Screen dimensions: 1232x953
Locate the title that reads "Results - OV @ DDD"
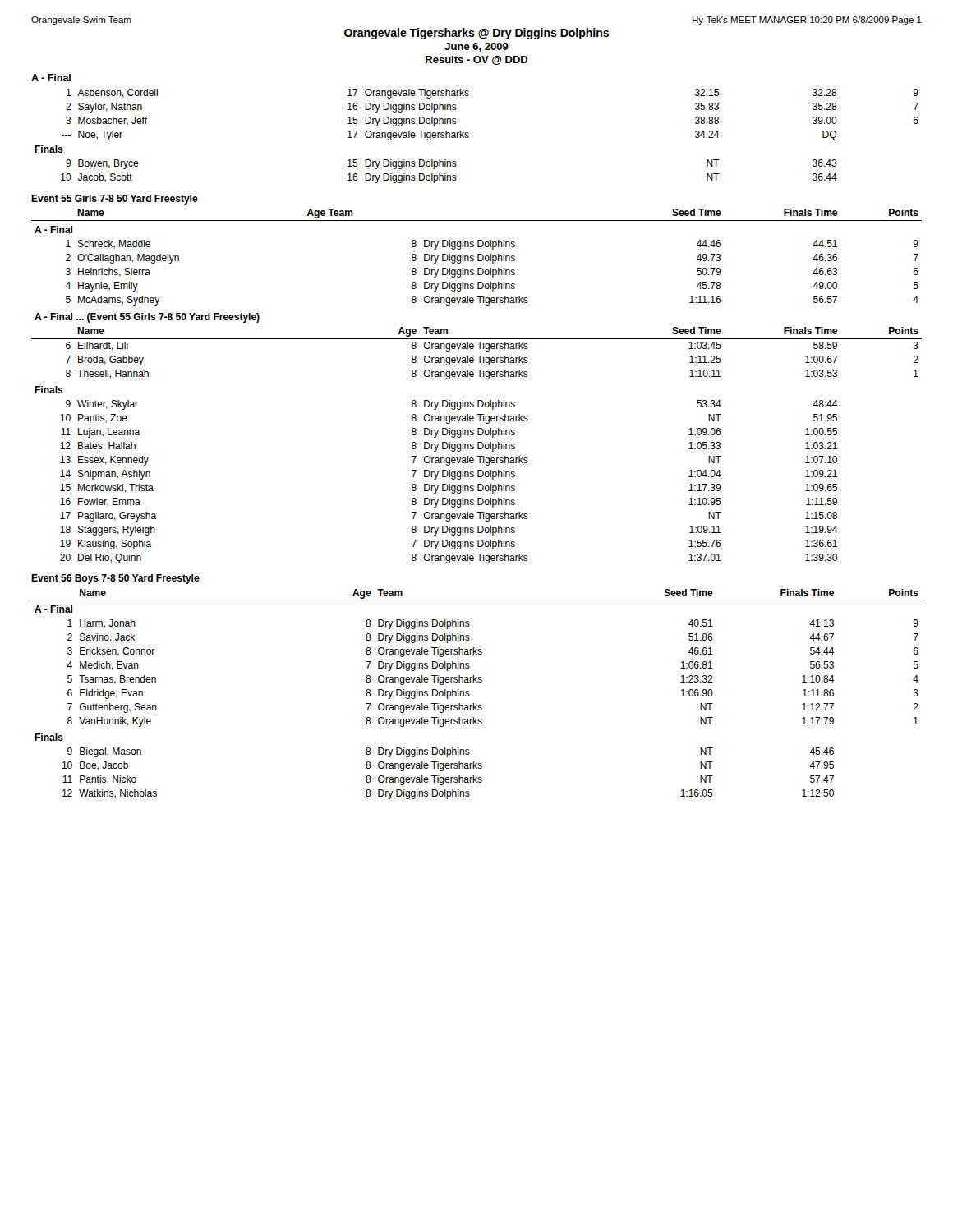(476, 60)
